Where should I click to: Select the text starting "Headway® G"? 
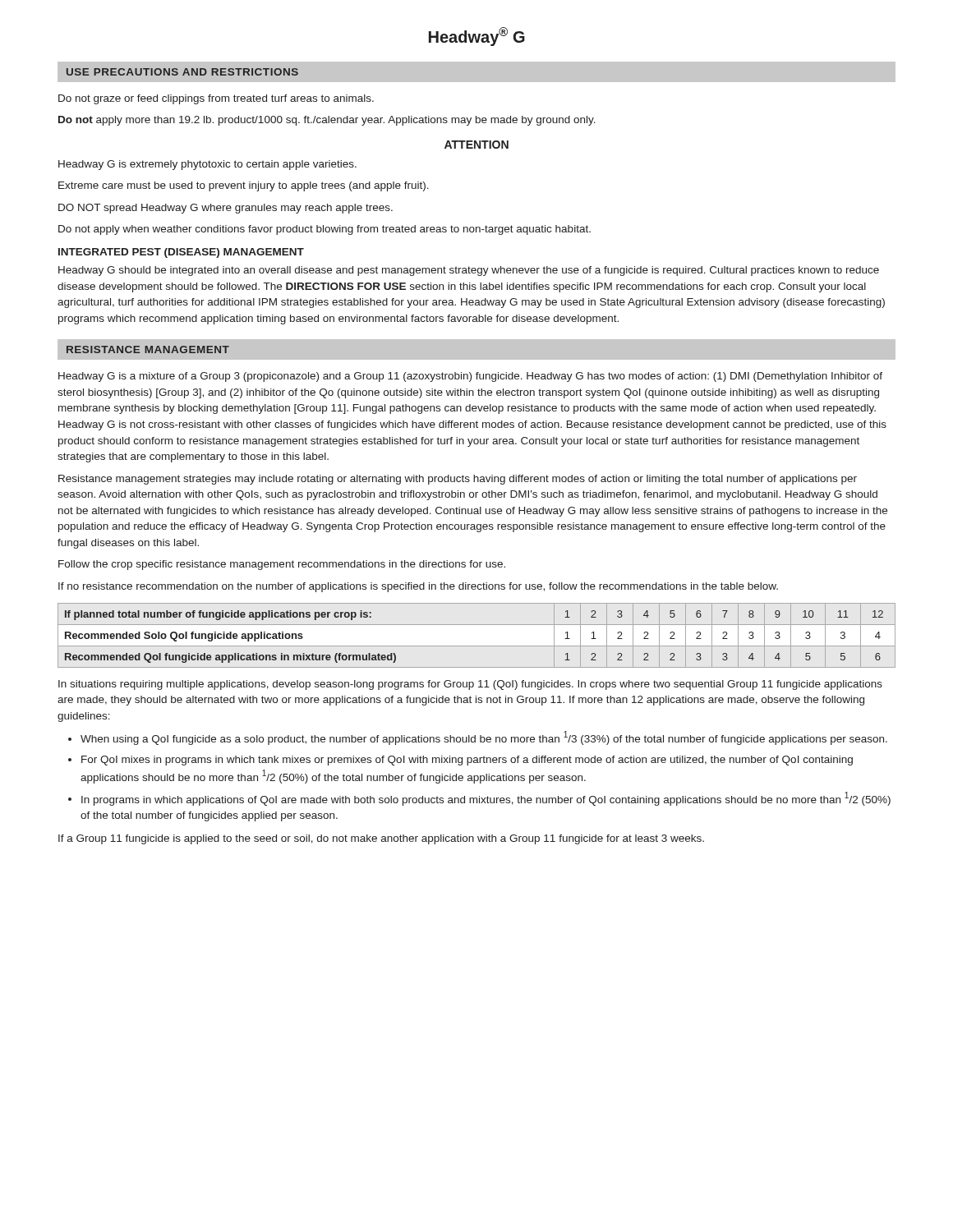pyautogui.click(x=476, y=35)
